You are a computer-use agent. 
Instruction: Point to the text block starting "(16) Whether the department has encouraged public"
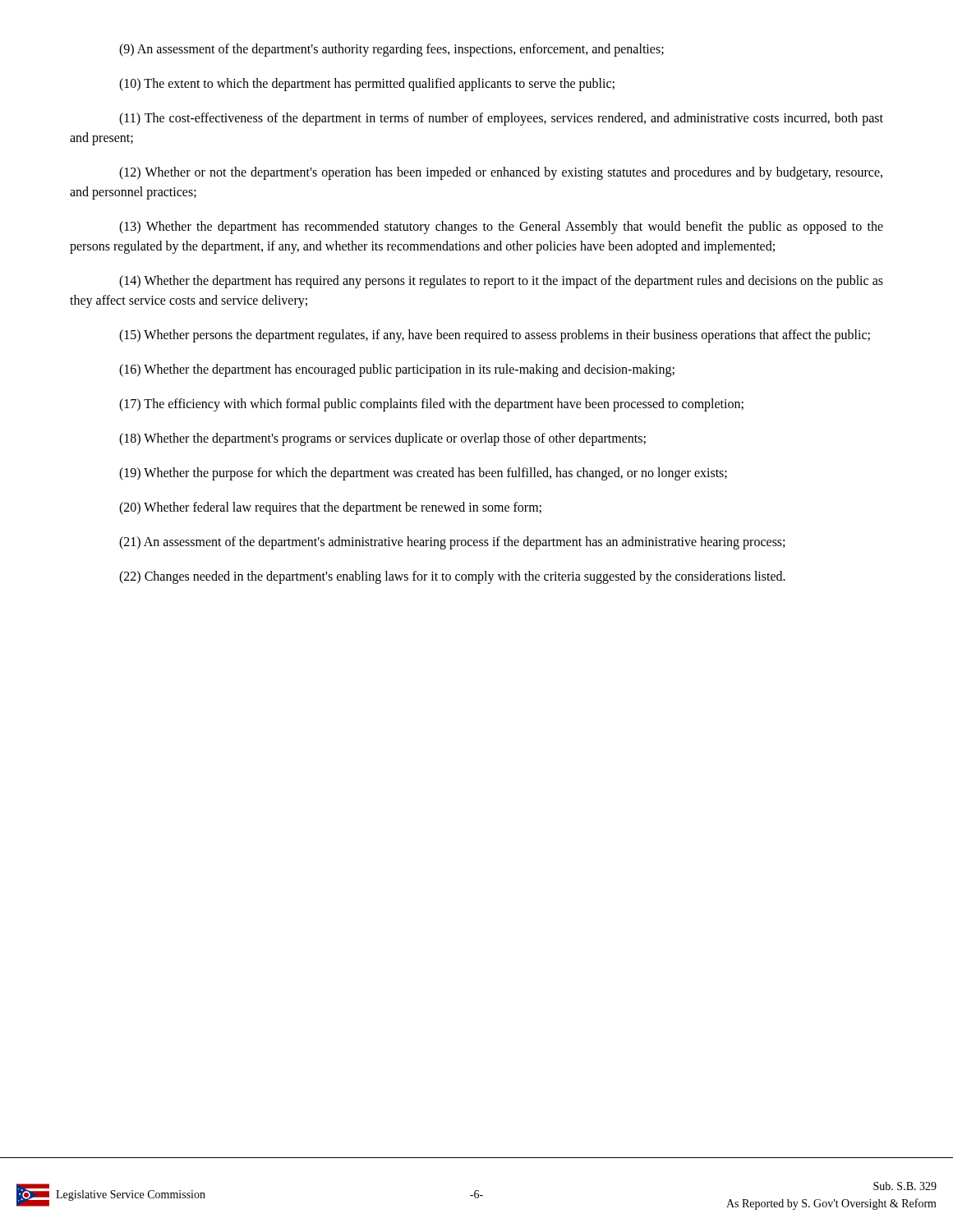point(397,369)
